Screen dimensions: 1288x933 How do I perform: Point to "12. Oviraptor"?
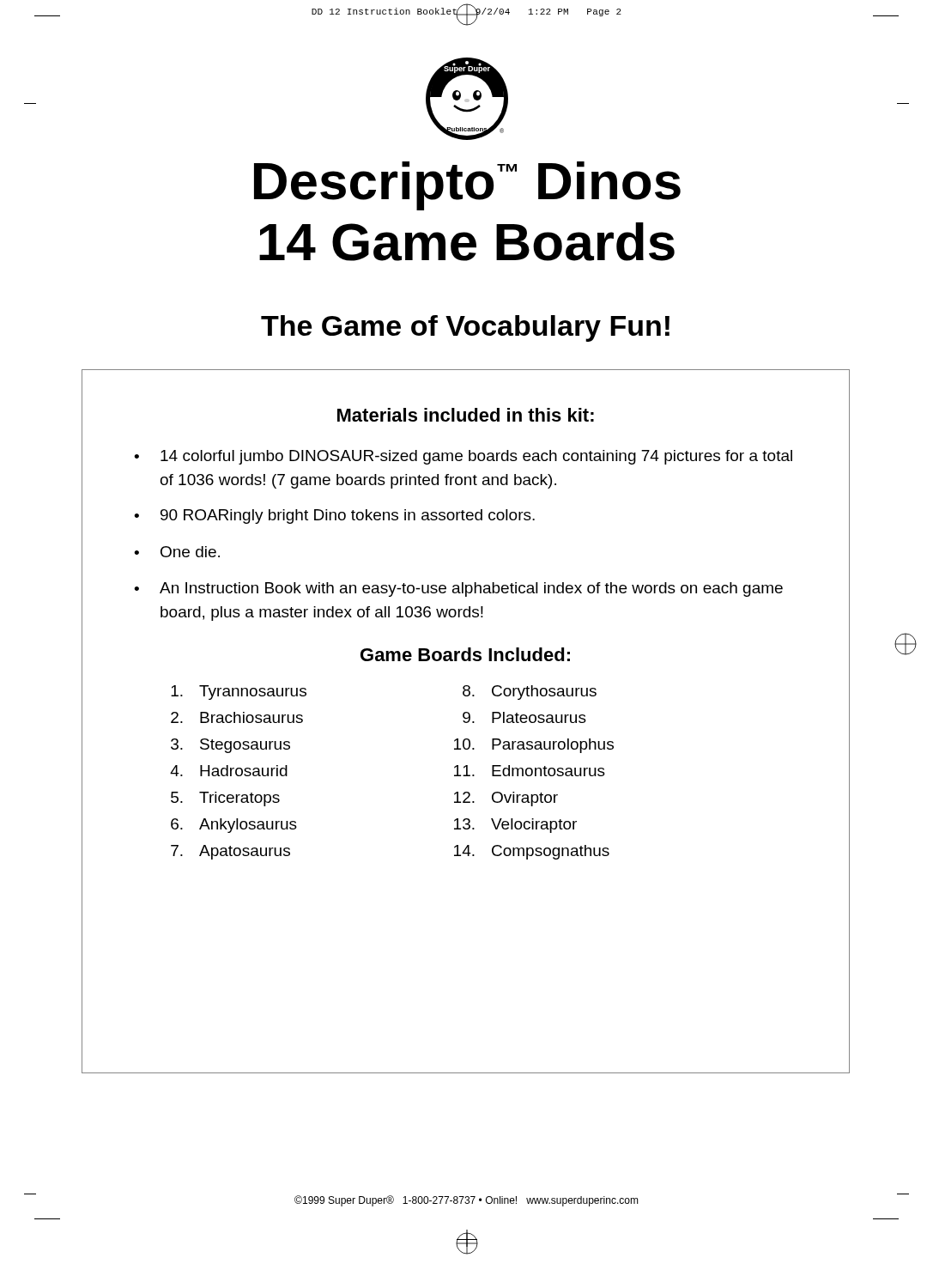point(500,798)
